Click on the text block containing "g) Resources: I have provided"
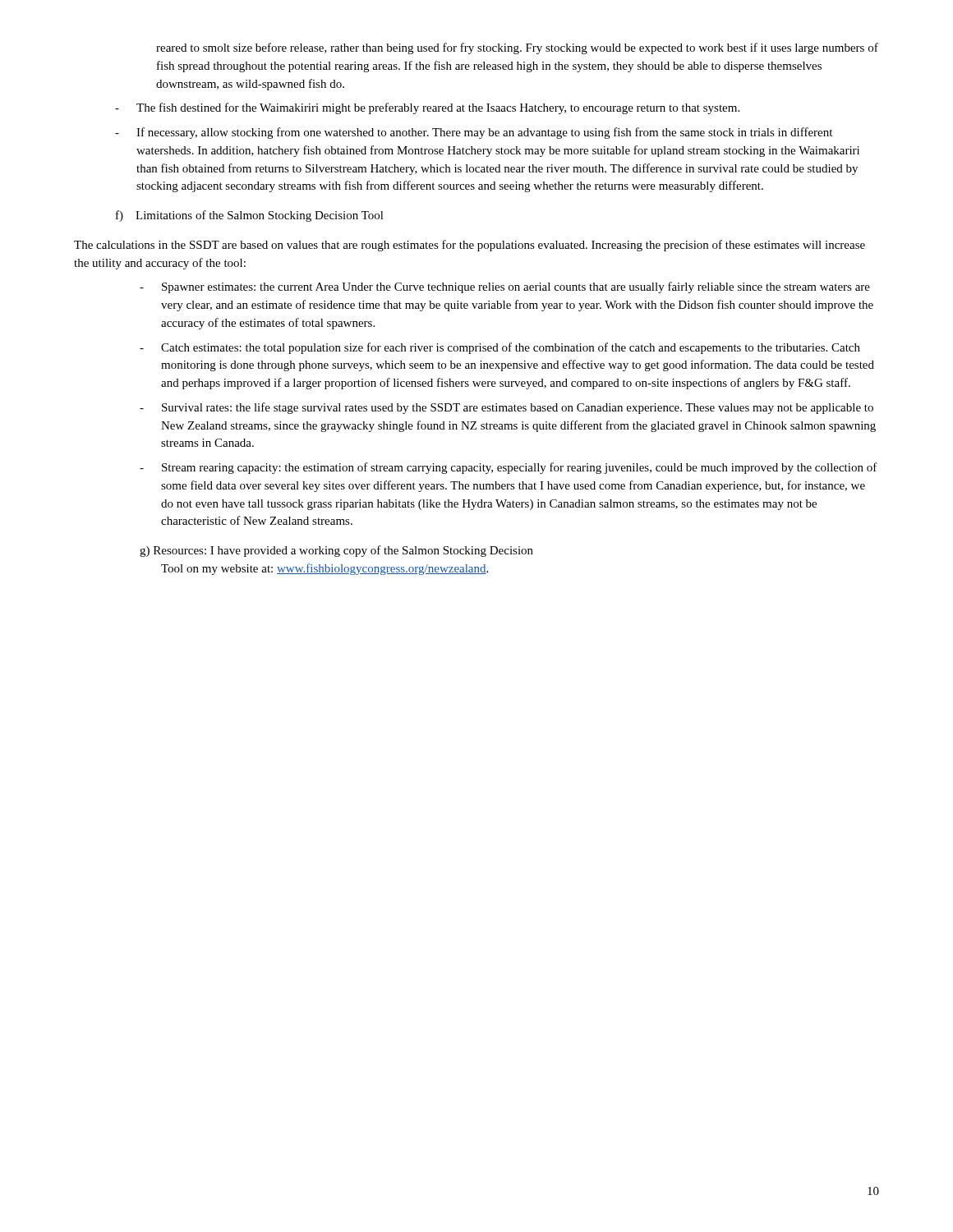The width and height of the screenshot is (953, 1232). tap(336, 559)
